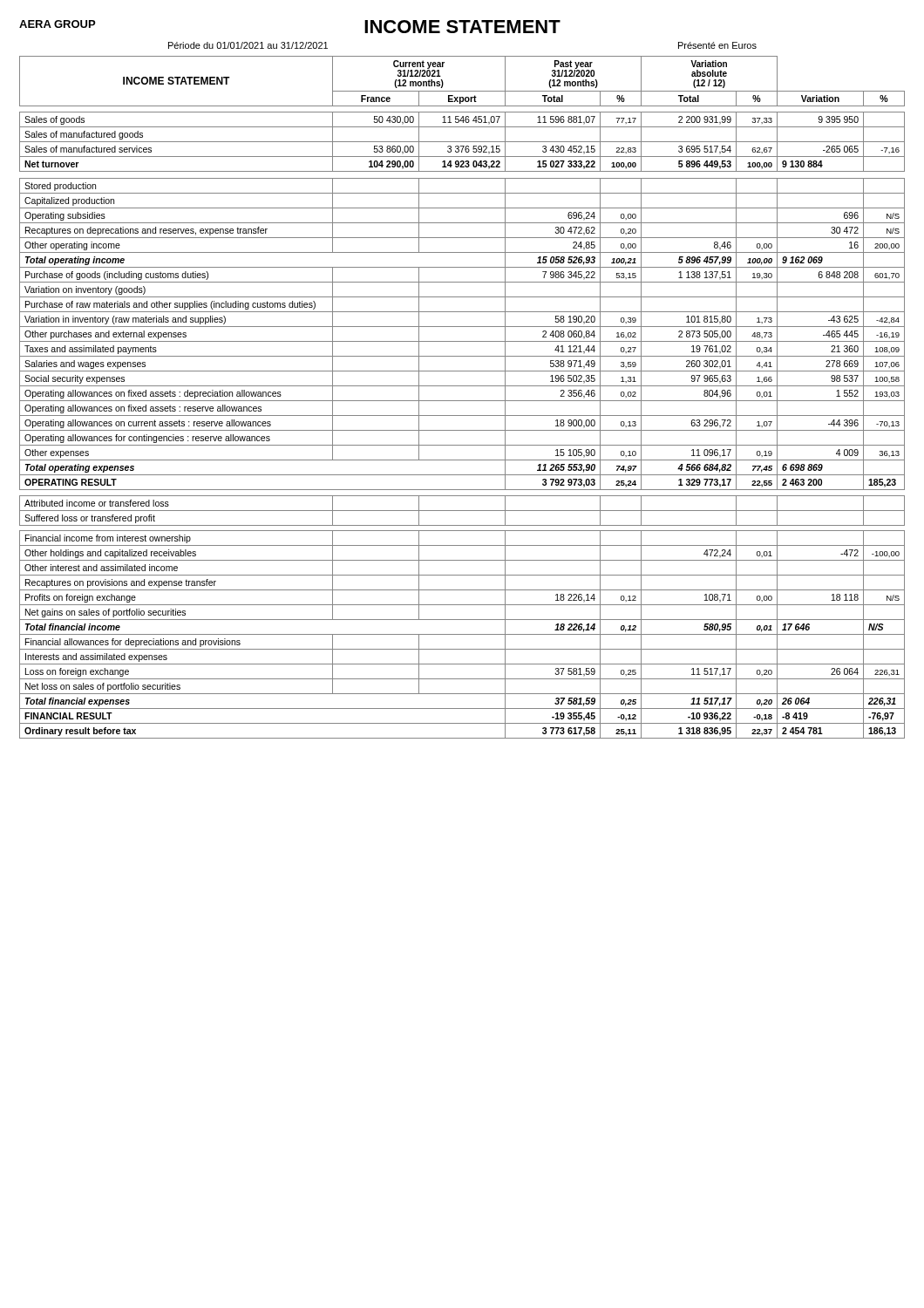Find the text block that says "Période du 01/01/2021 au 31/12/2021 Présenté"

[462, 45]
